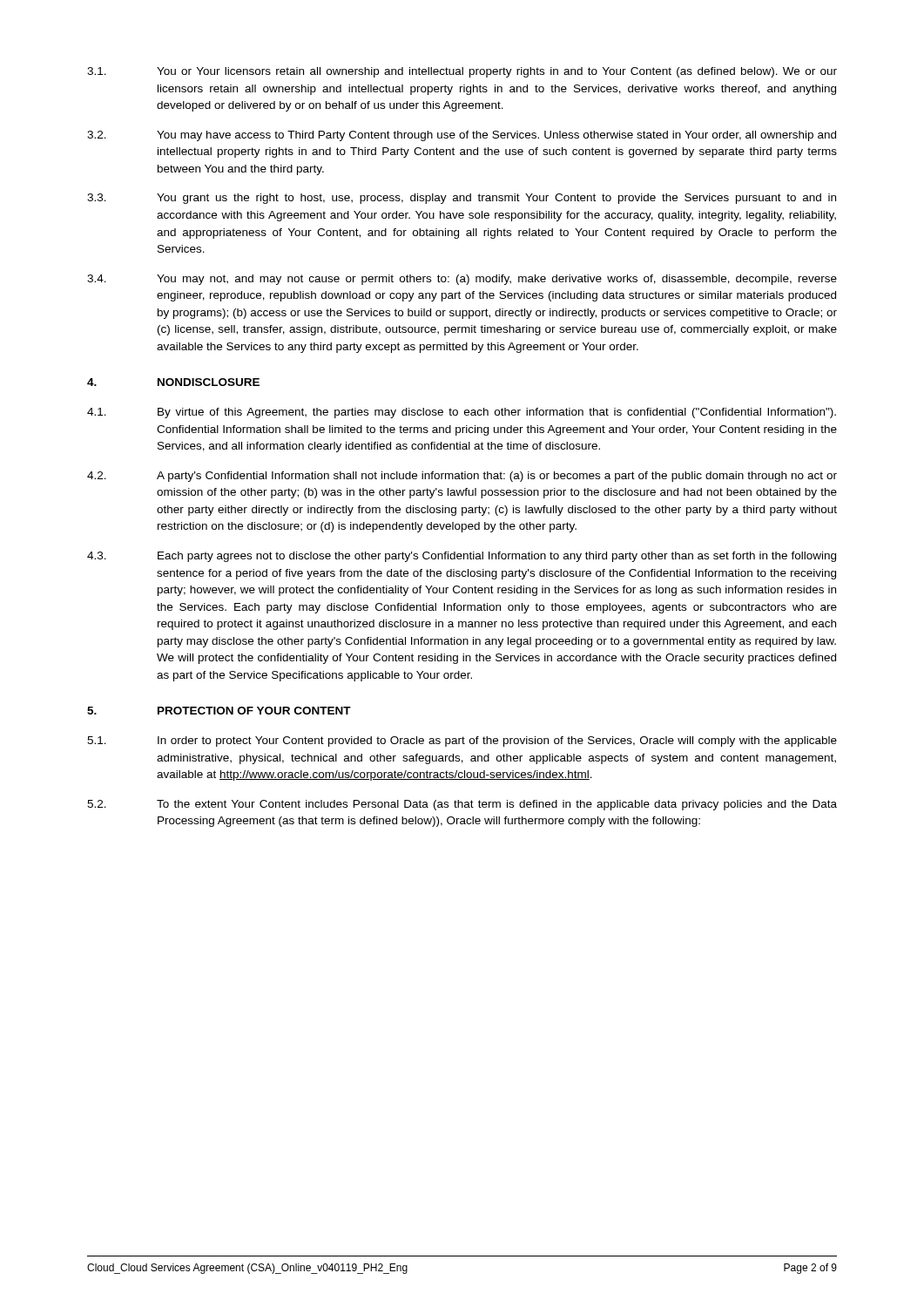Click on the section header containing "4. NONDISCLOSURE"
The image size is (924, 1307).
click(174, 383)
